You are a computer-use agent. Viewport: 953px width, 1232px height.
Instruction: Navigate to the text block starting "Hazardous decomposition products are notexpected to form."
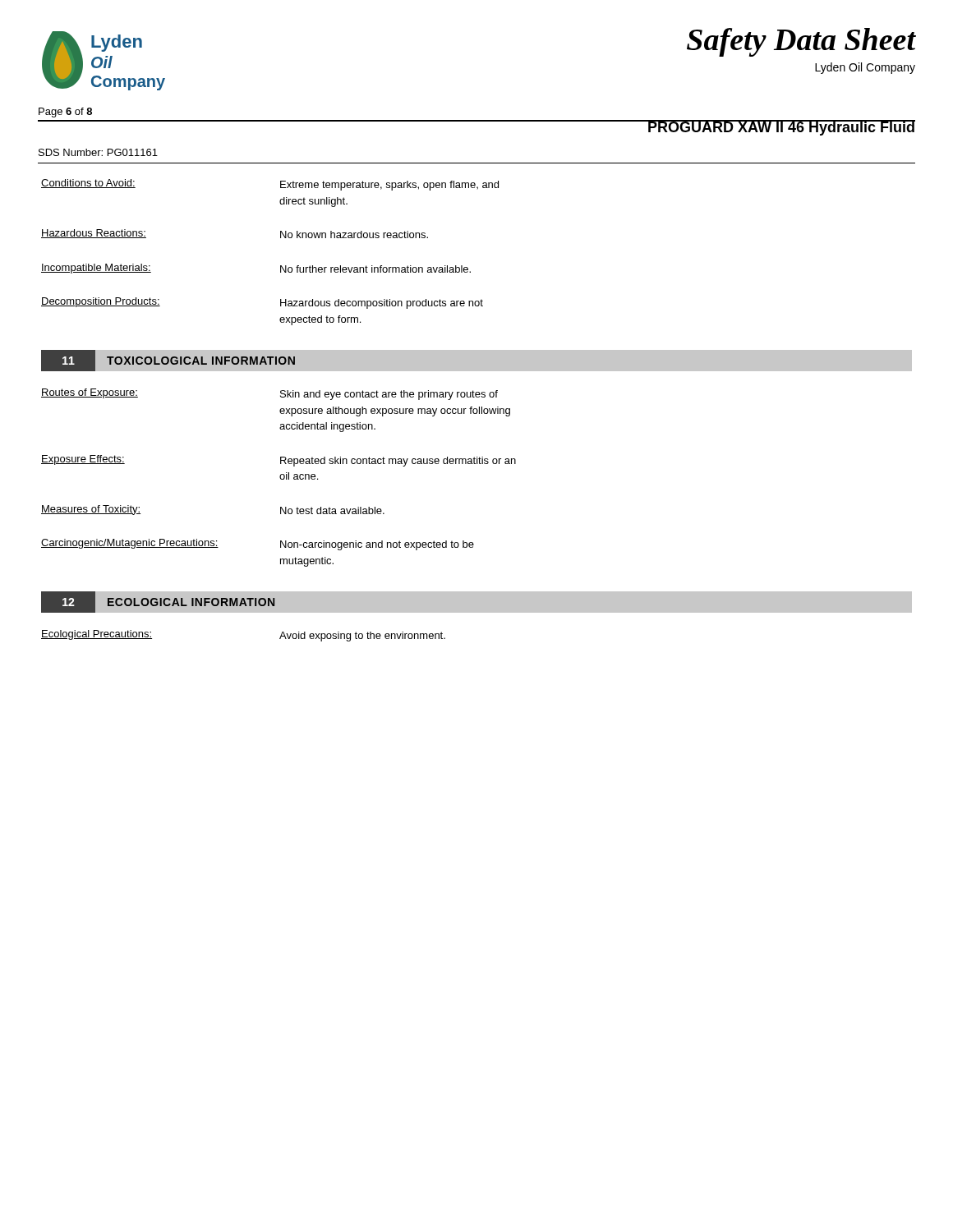[381, 311]
